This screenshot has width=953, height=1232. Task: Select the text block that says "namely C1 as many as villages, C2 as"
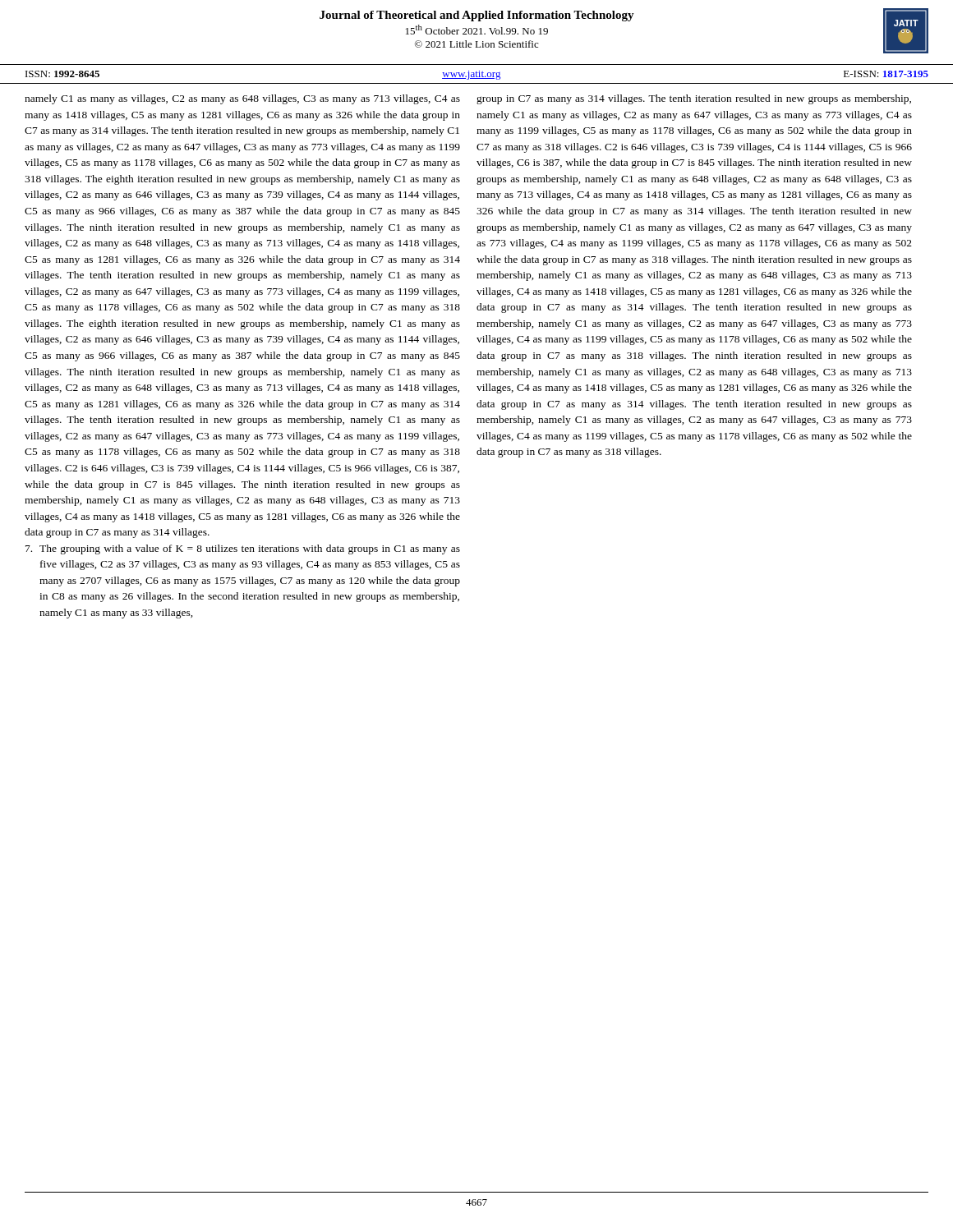click(242, 315)
